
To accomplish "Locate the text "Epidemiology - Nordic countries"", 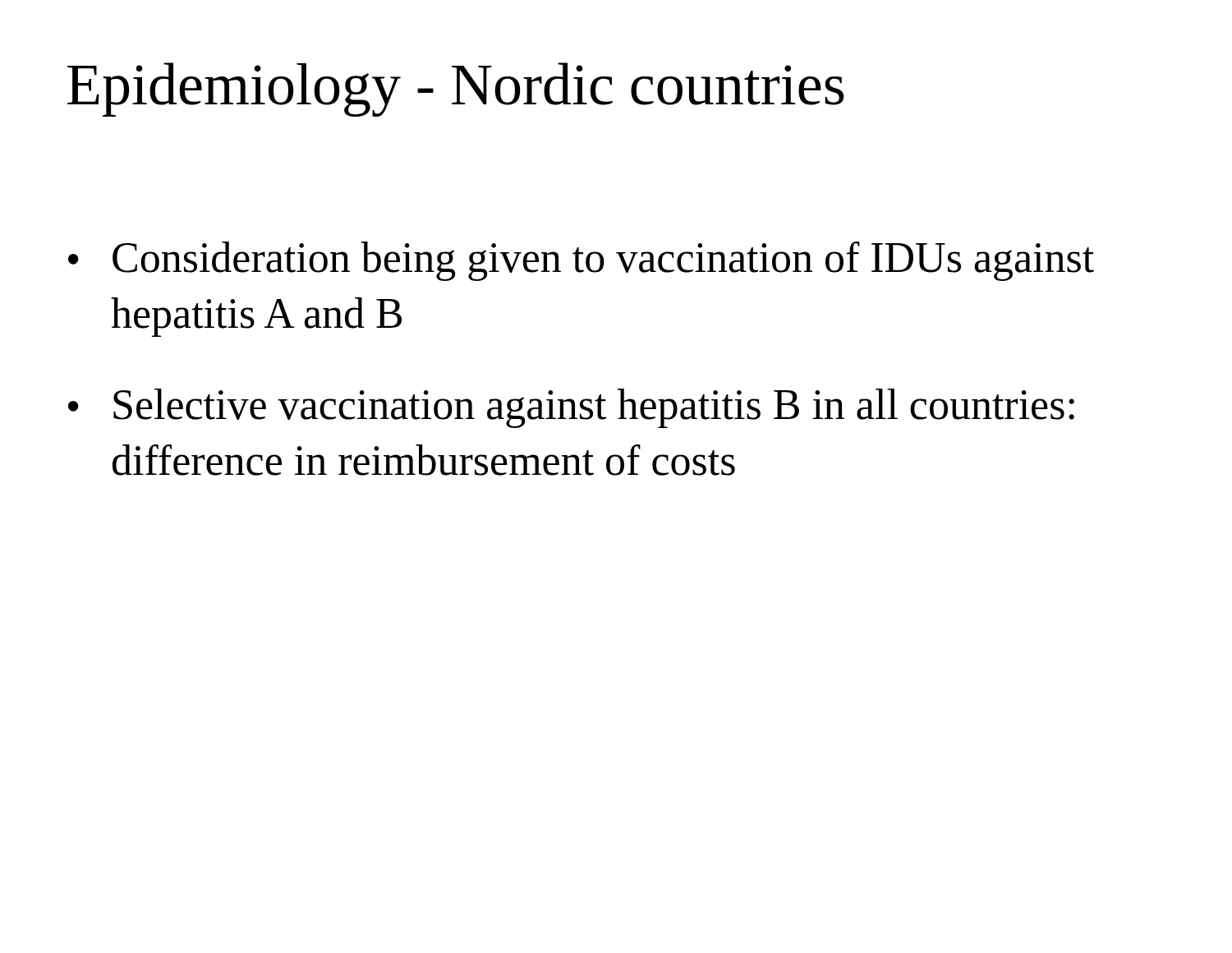I will tap(456, 85).
